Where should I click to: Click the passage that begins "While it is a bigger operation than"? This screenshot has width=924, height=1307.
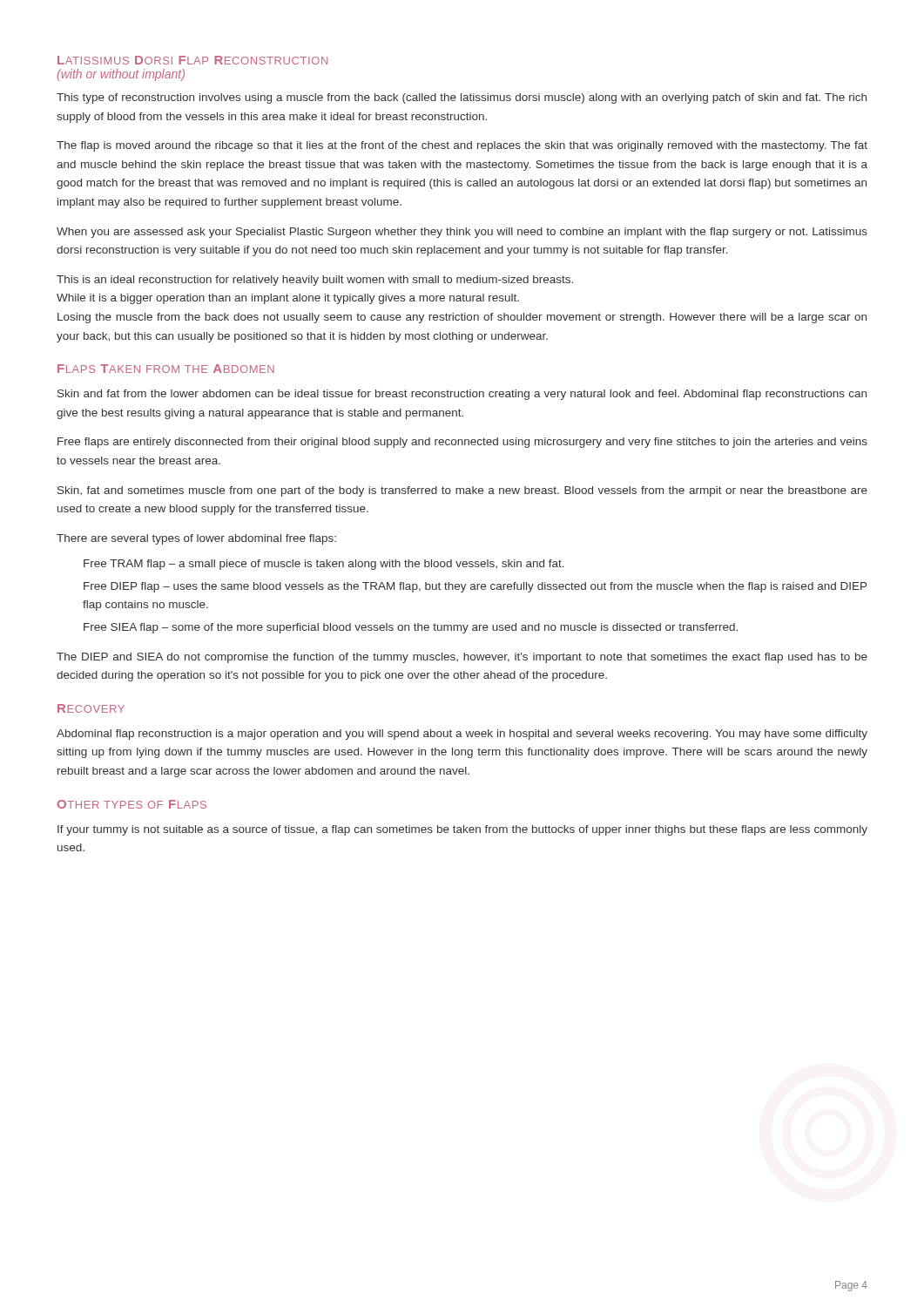(x=462, y=298)
